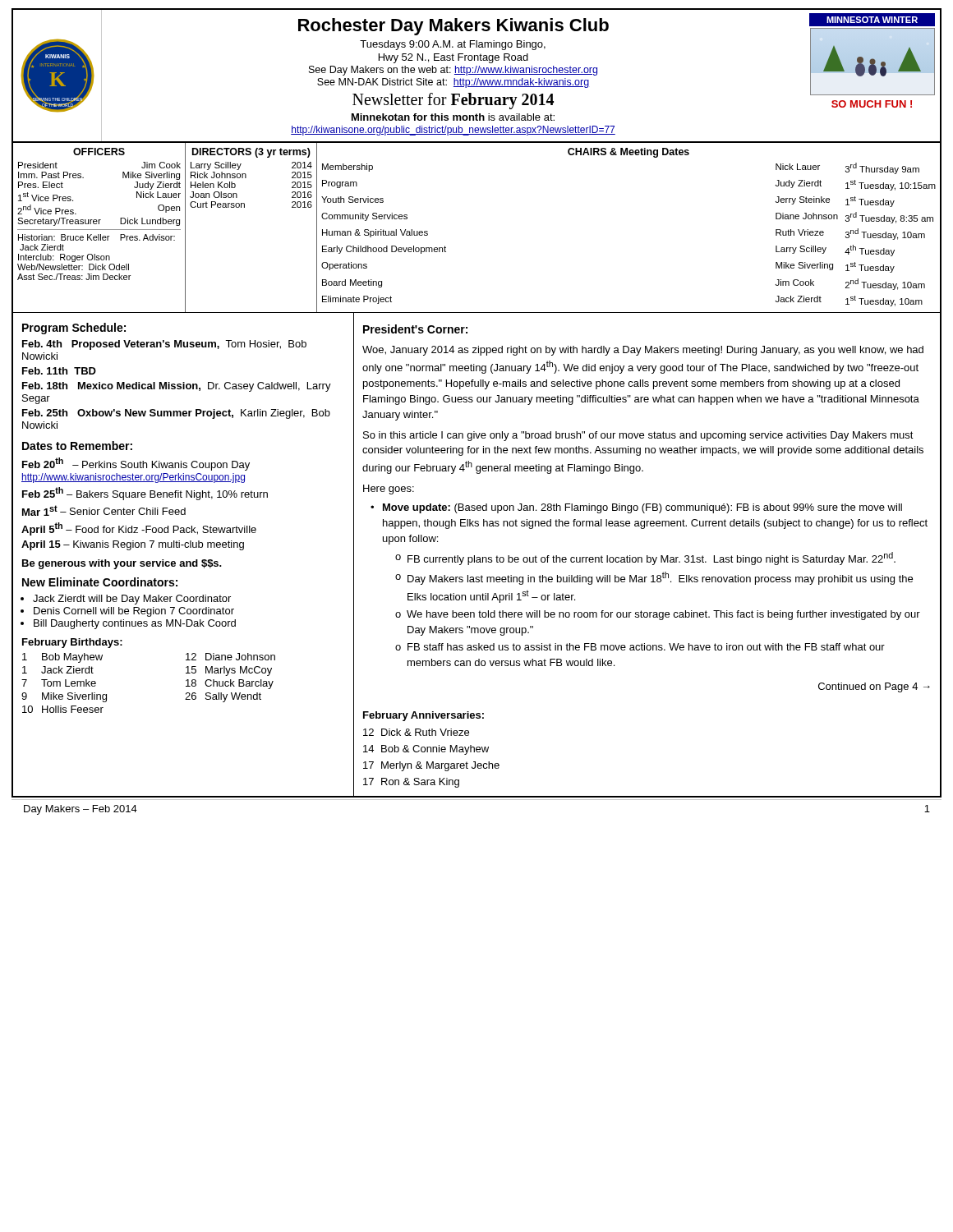Select the photo

pyautogui.click(x=872, y=62)
